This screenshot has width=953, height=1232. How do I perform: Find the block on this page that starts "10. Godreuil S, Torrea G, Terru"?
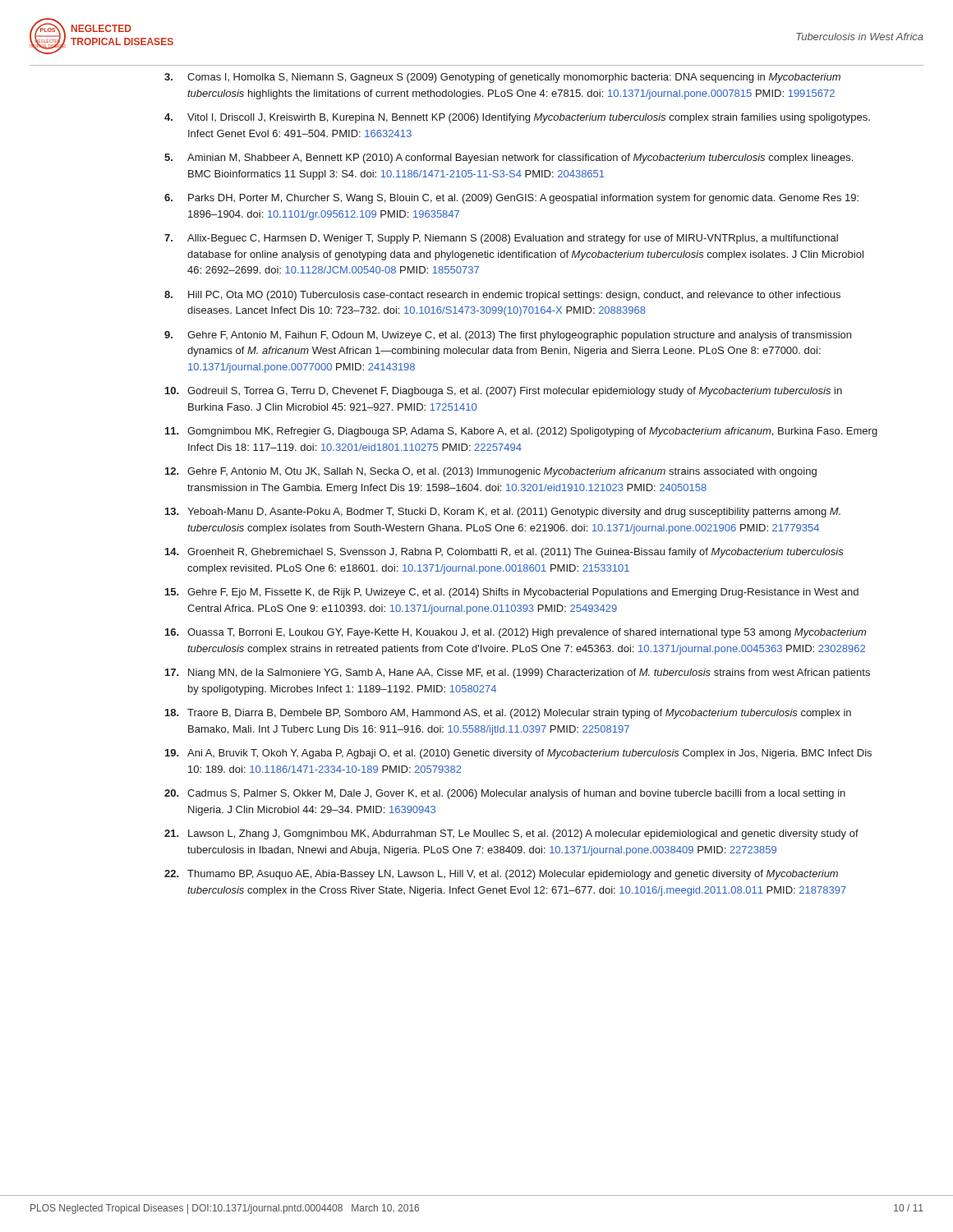522,399
